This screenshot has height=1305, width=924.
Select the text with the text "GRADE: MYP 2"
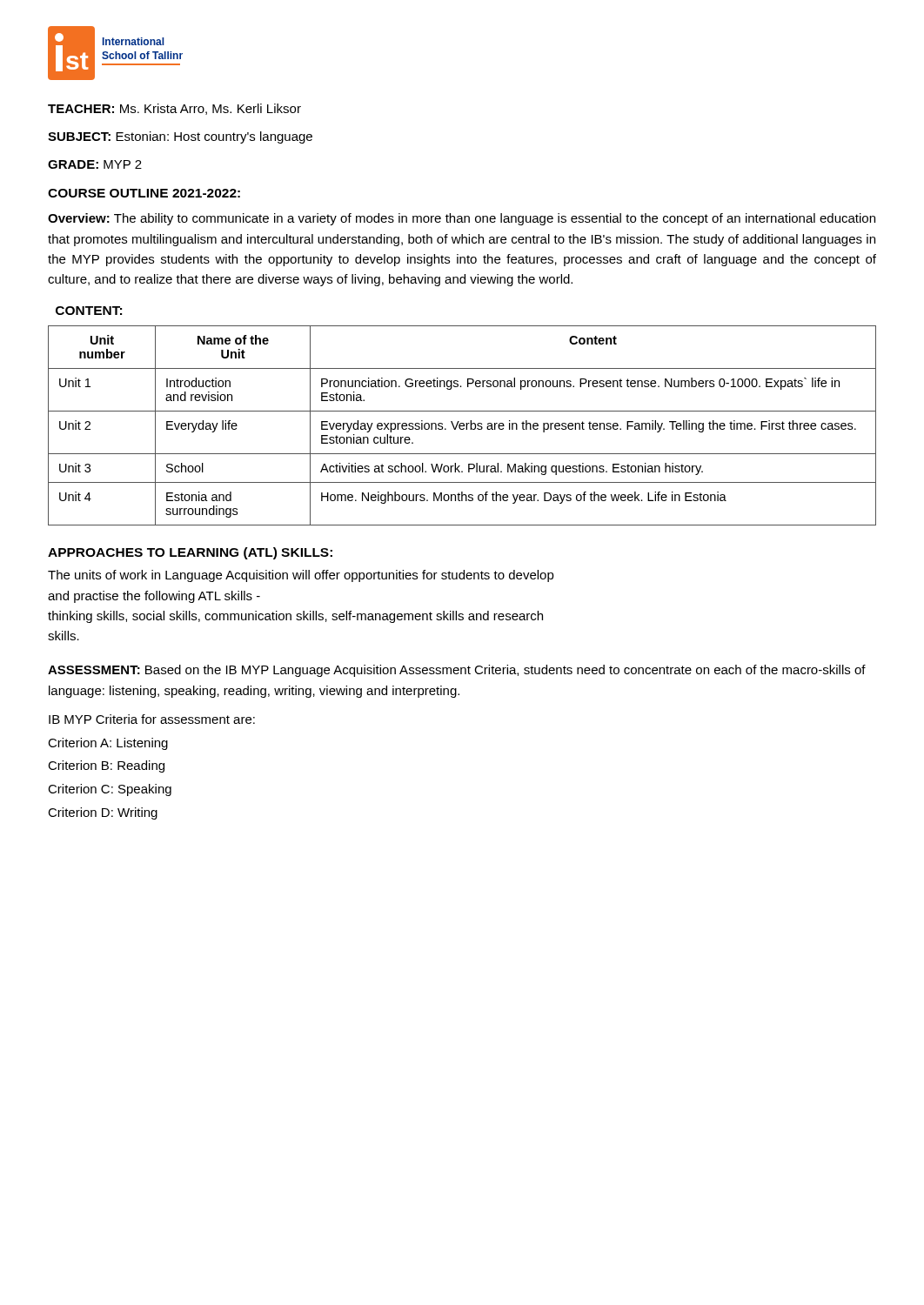click(95, 164)
